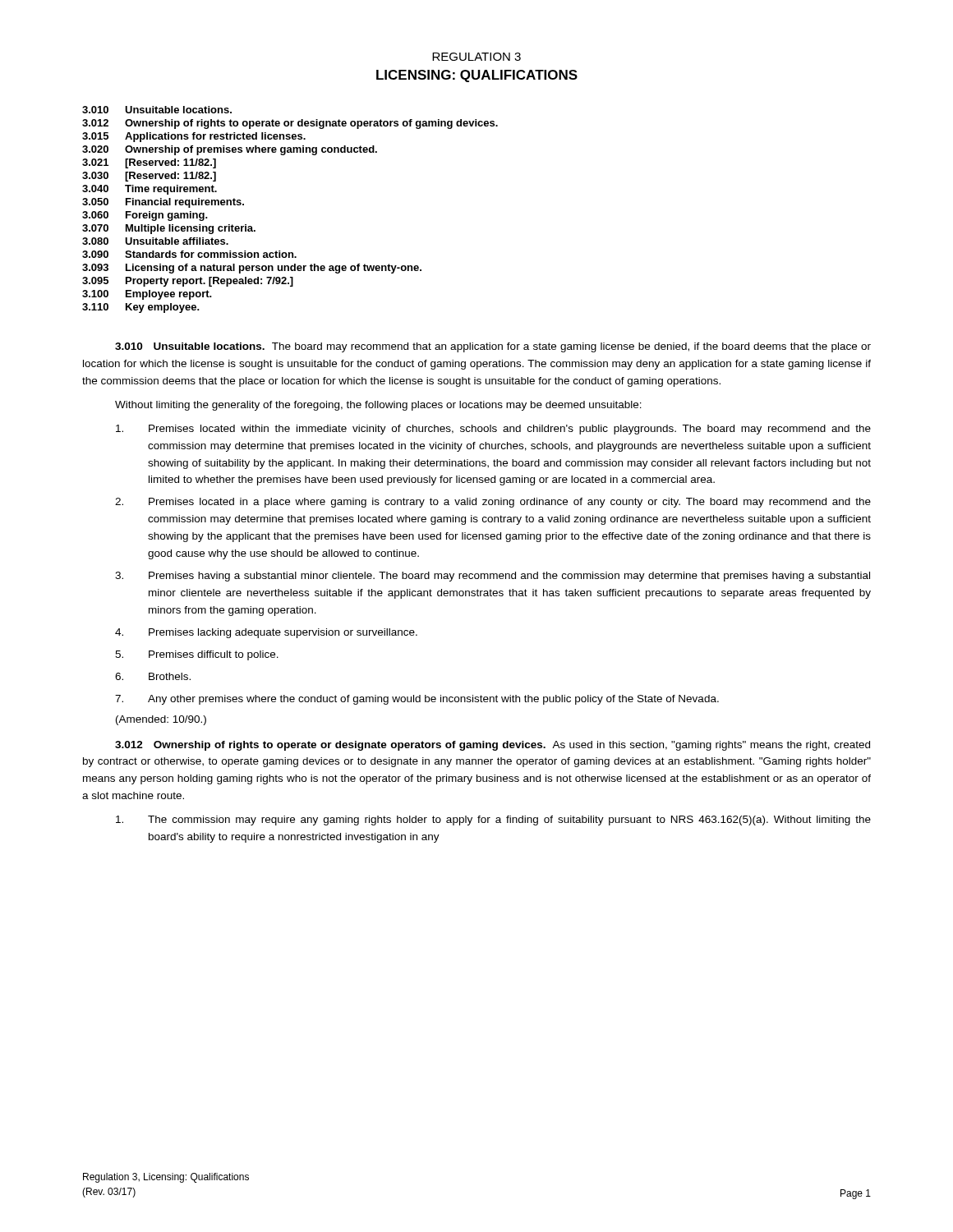Select the region starting "The commission may"
This screenshot has width=953, height=1232.
pos(476,829)
